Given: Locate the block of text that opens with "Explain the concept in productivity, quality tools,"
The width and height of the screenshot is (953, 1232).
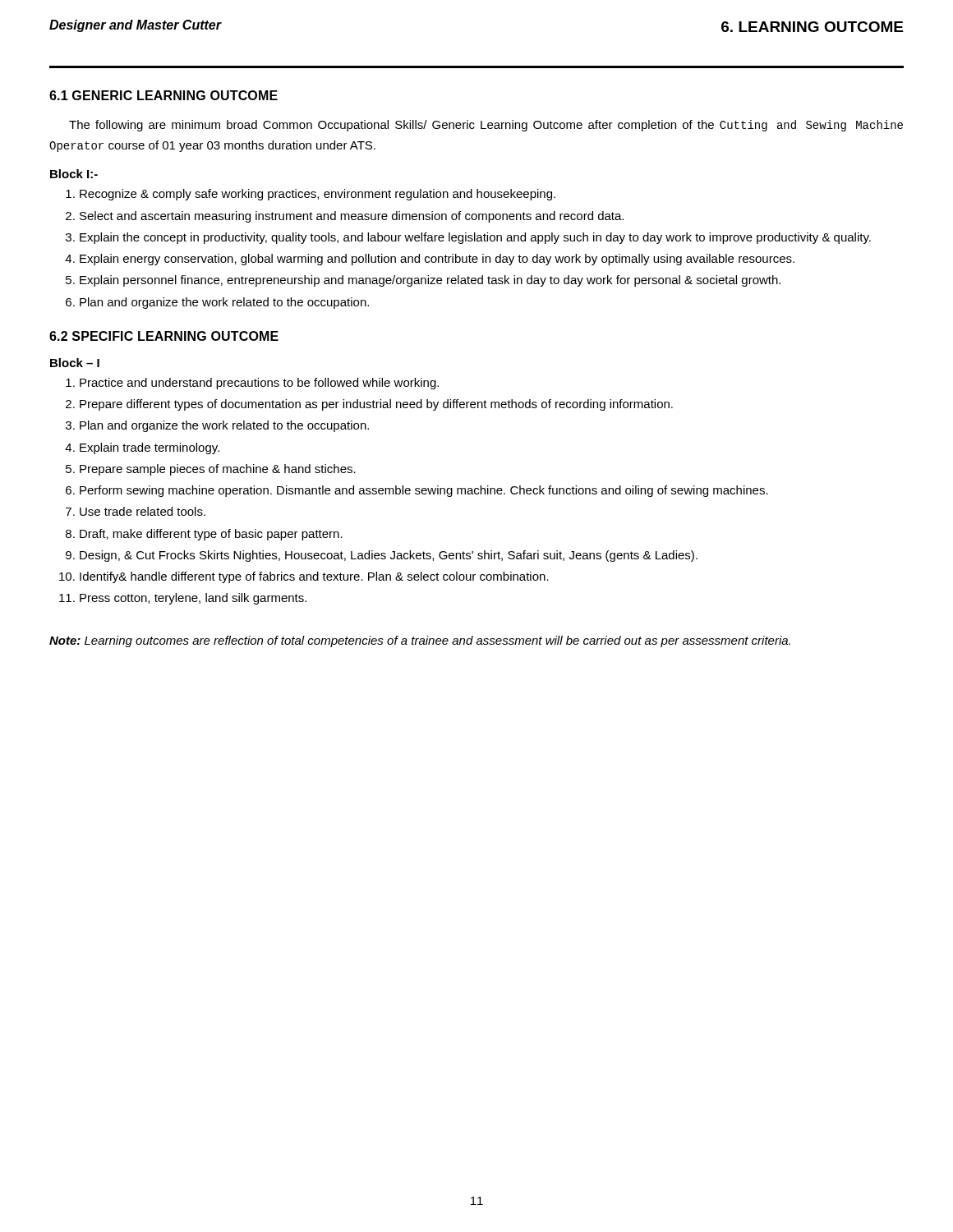Looking at the screenshot, I should pyautogui.click(x=491, y=237).
